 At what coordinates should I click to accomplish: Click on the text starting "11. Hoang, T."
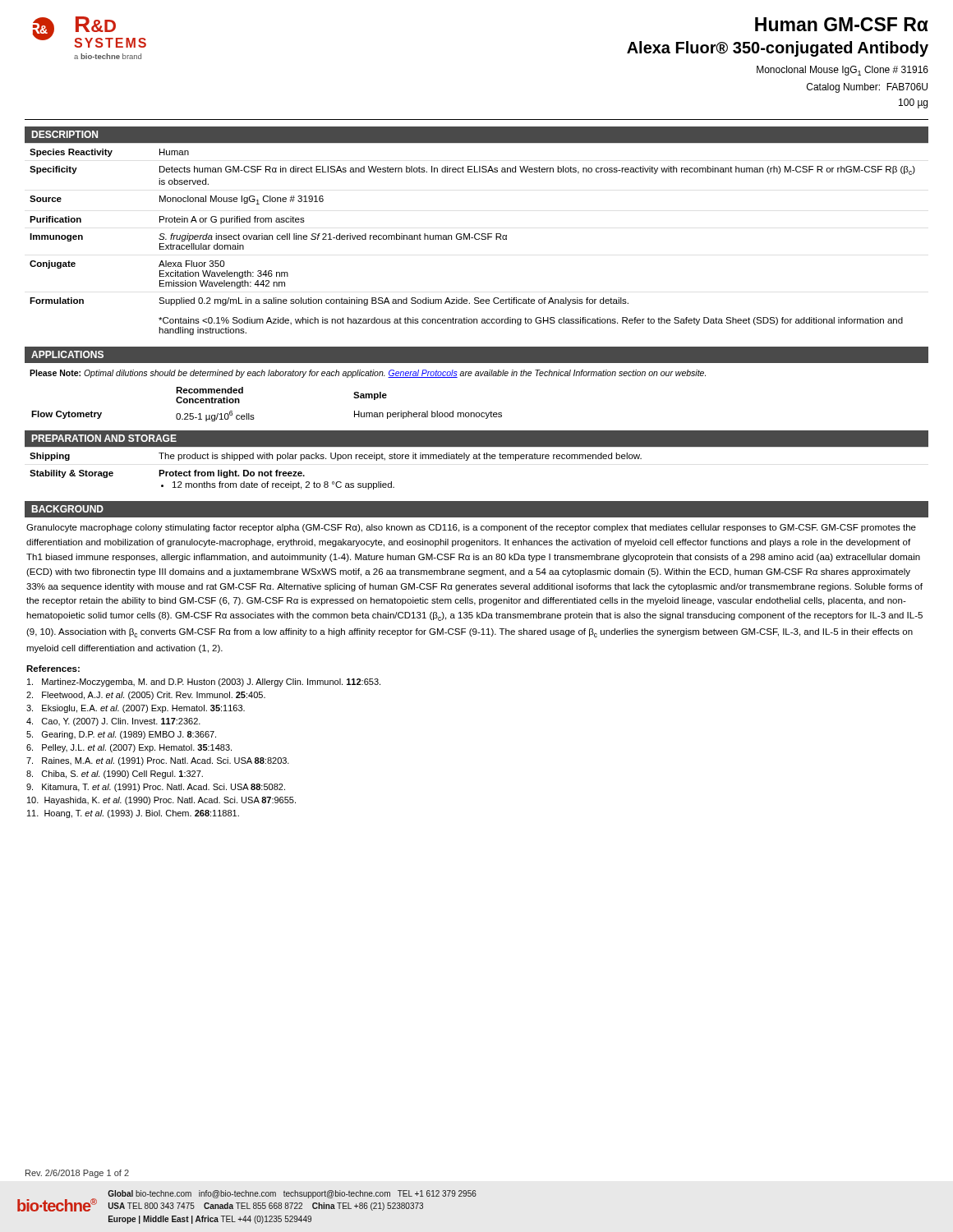pos(133,813)
